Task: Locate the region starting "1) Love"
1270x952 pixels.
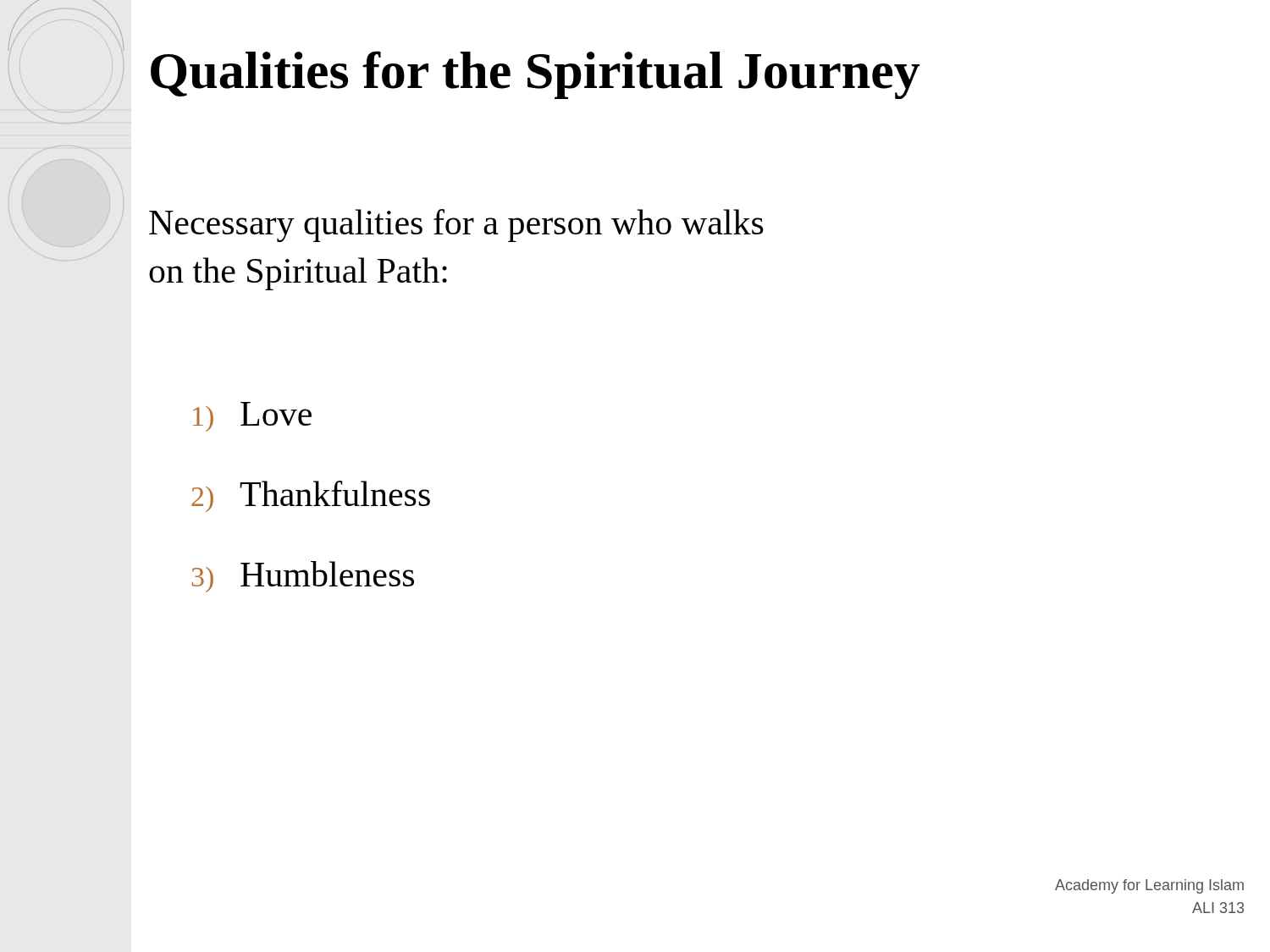Action: pos(252,414)
